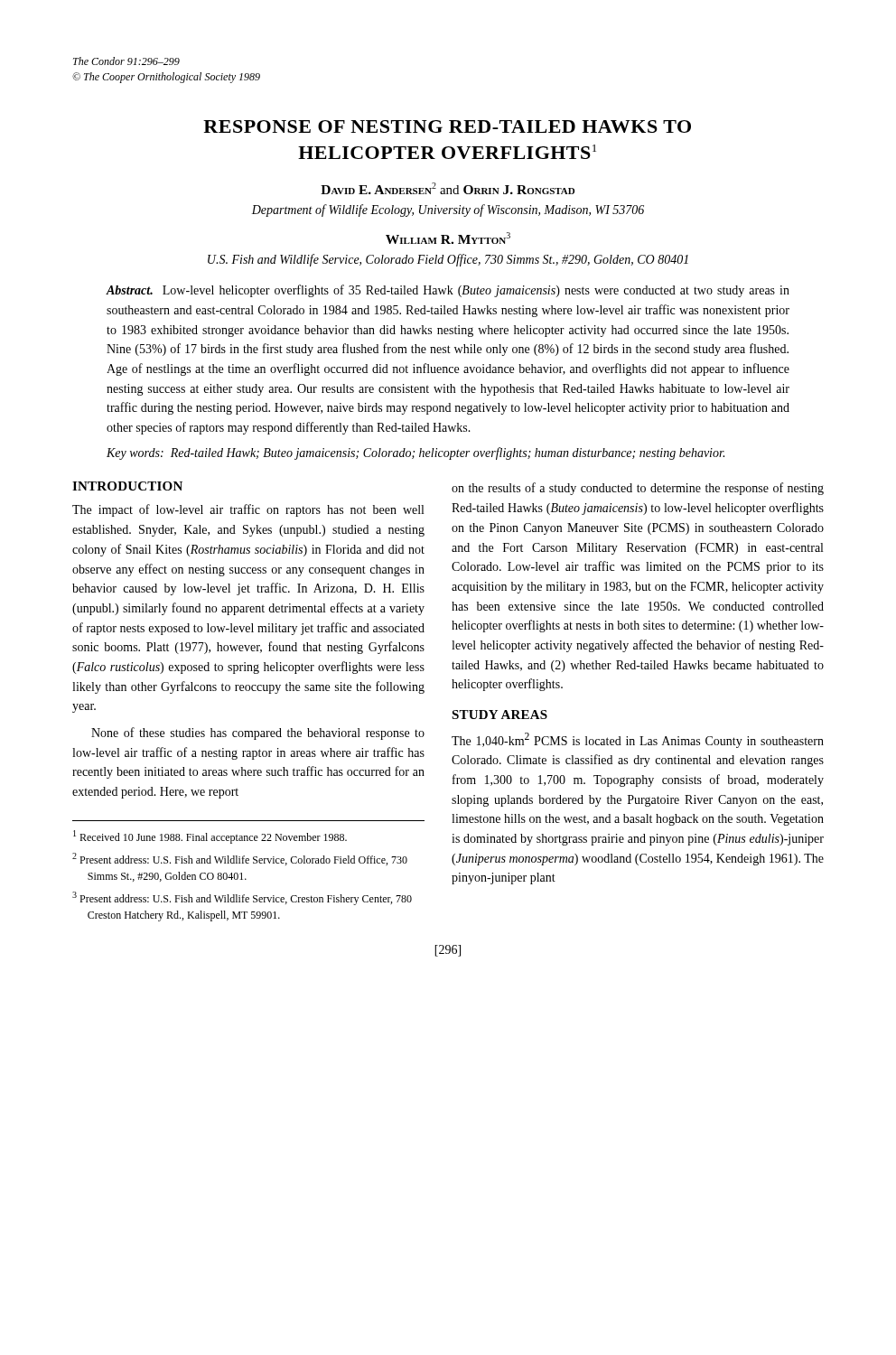Locate the block starting "2 Present address: U.S."

240,867
